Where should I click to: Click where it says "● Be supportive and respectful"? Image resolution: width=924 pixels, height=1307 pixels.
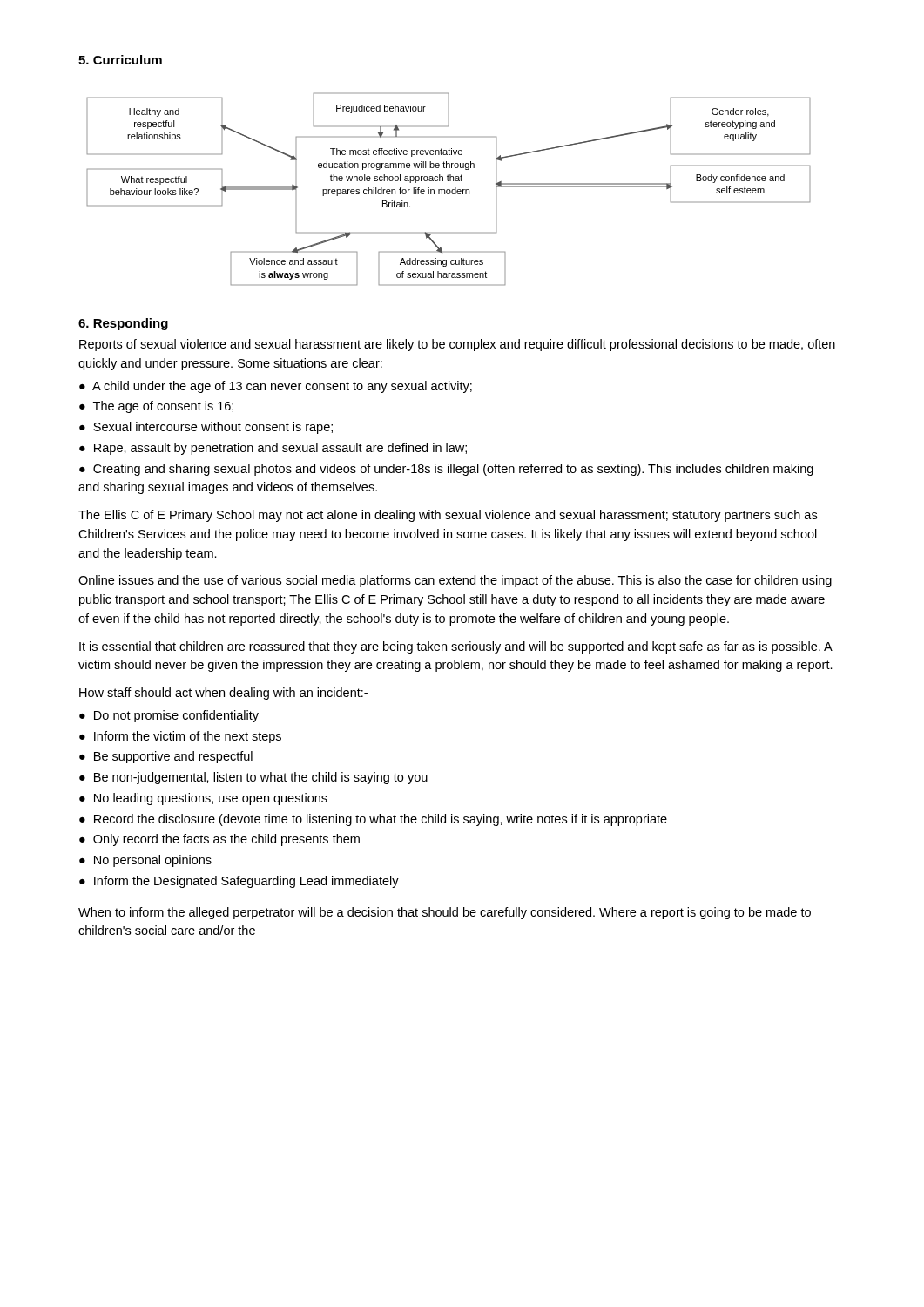[166, 757]
